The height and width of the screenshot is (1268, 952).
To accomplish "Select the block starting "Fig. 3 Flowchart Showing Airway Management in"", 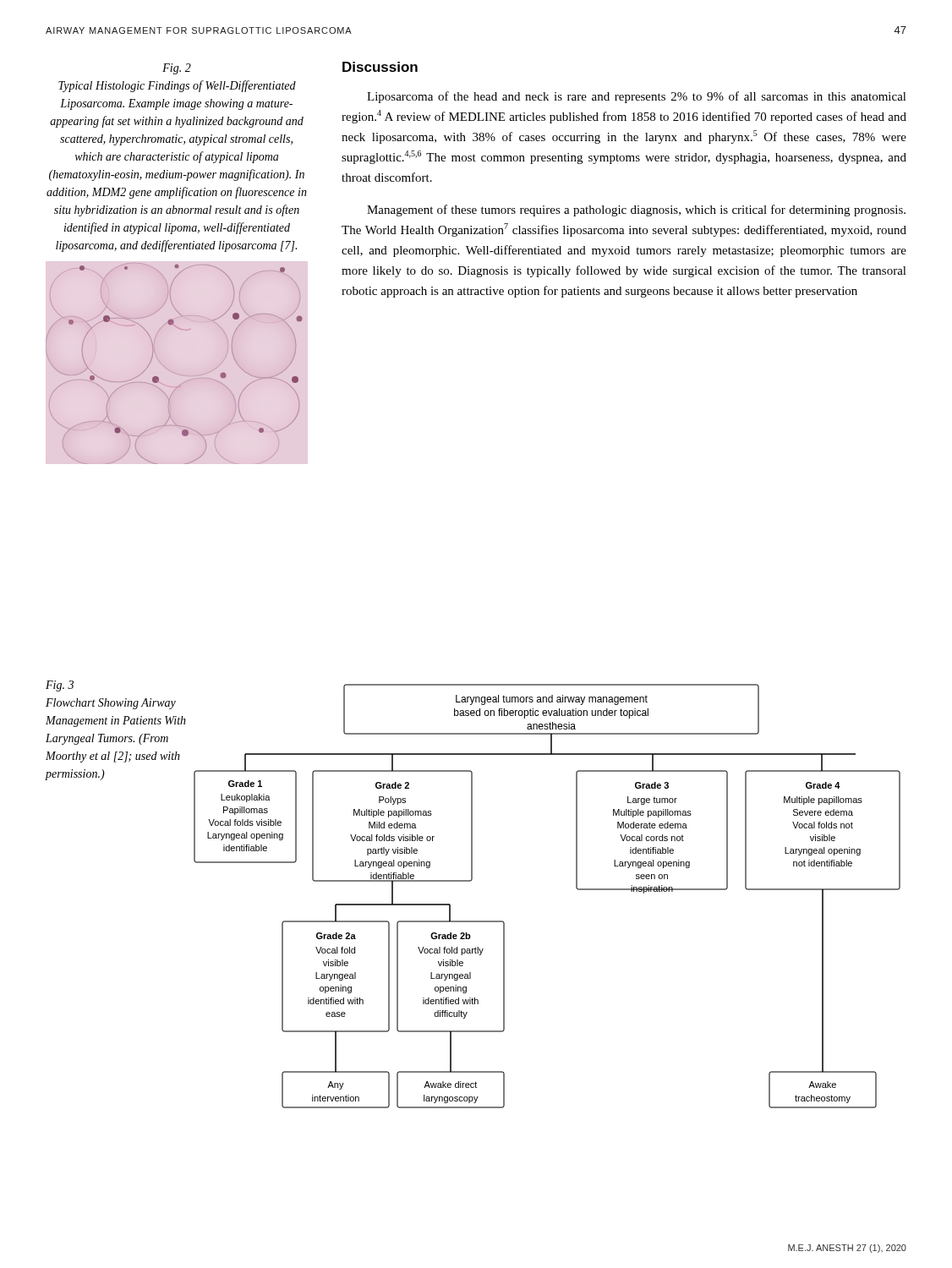I will 117,729.
